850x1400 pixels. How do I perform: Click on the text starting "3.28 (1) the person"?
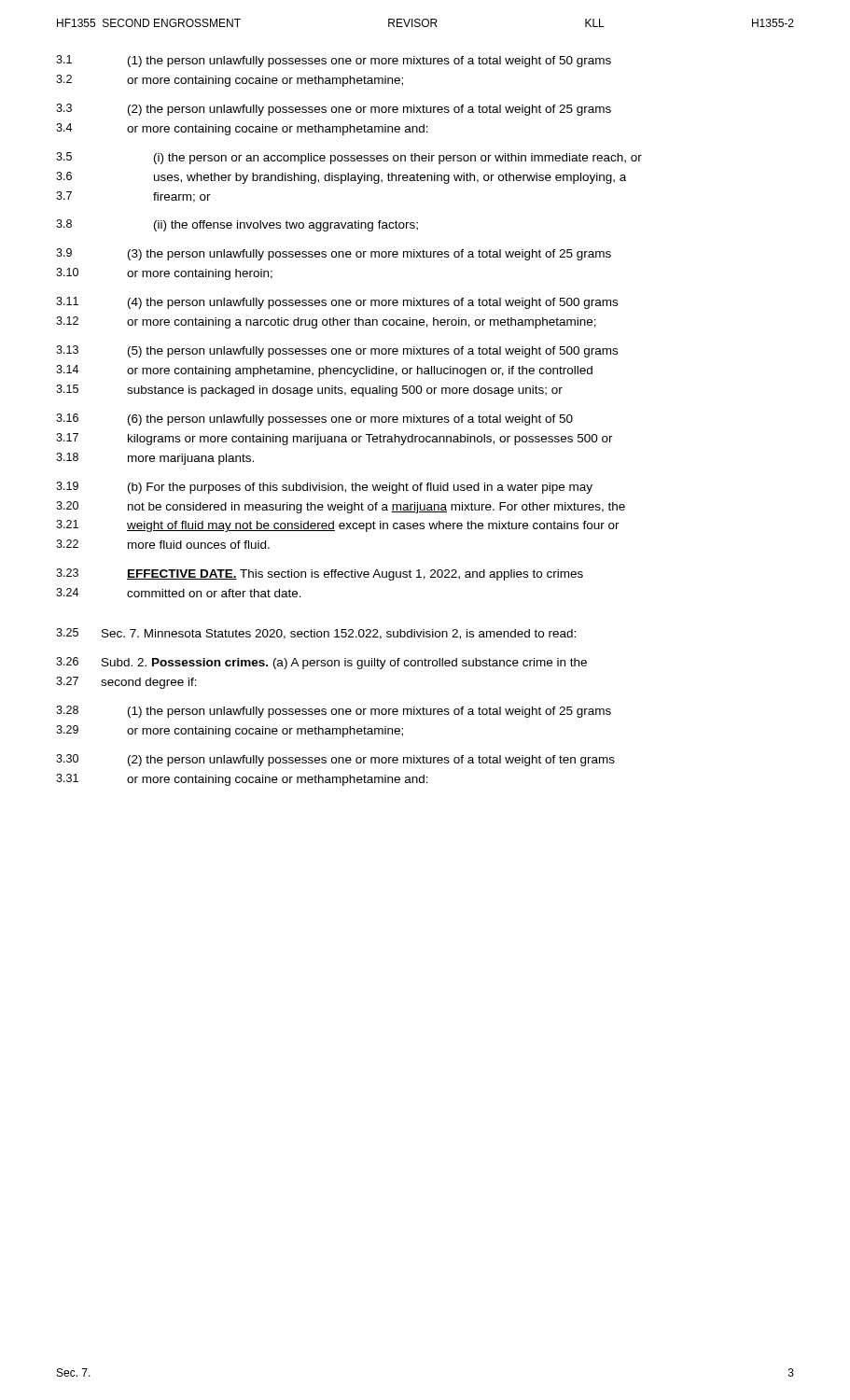point(425,712)
